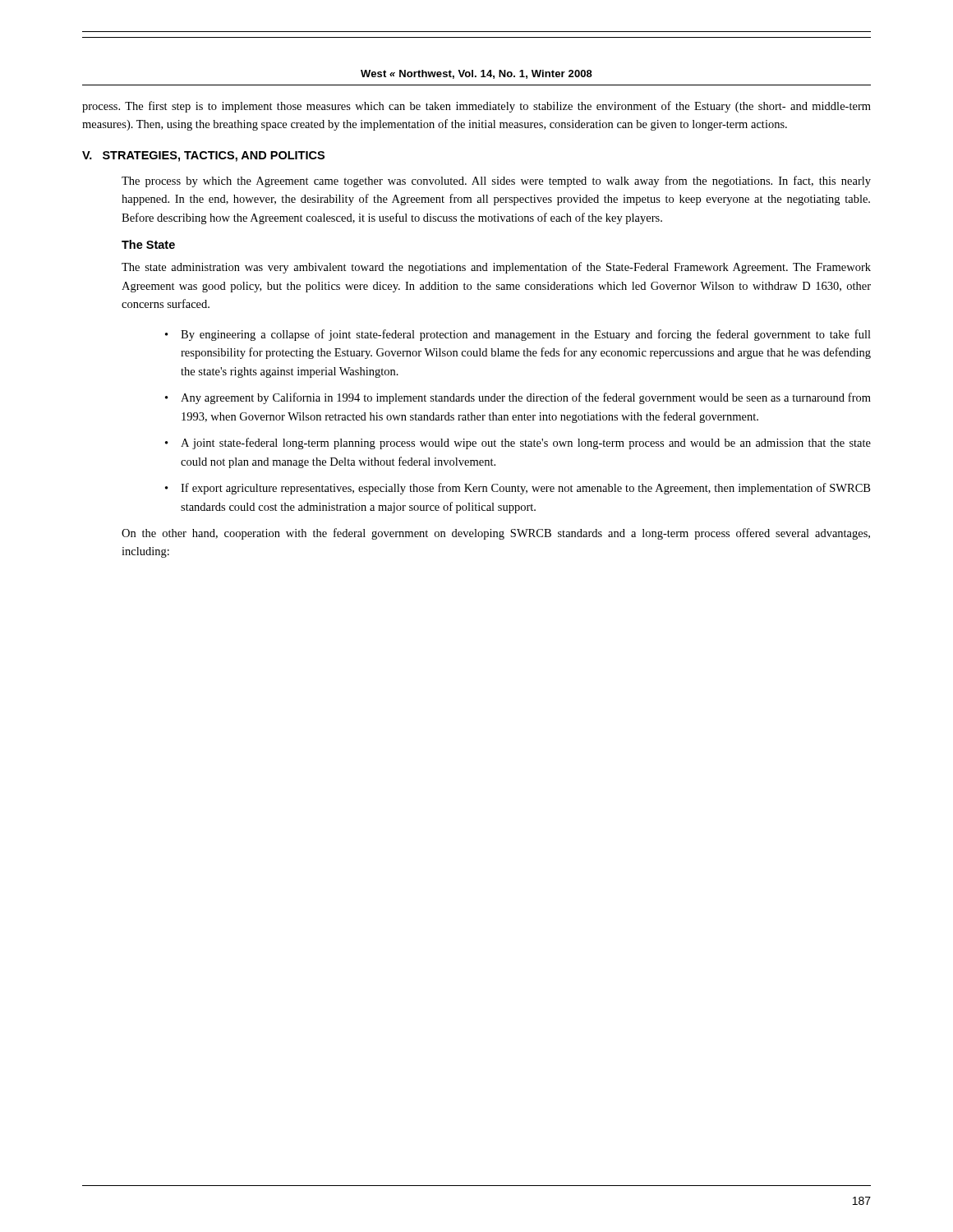Viewport: 953px width, 1232px height.
Task: Find the block on this page that starts "The process by which the"
Action: click(496, 199)
